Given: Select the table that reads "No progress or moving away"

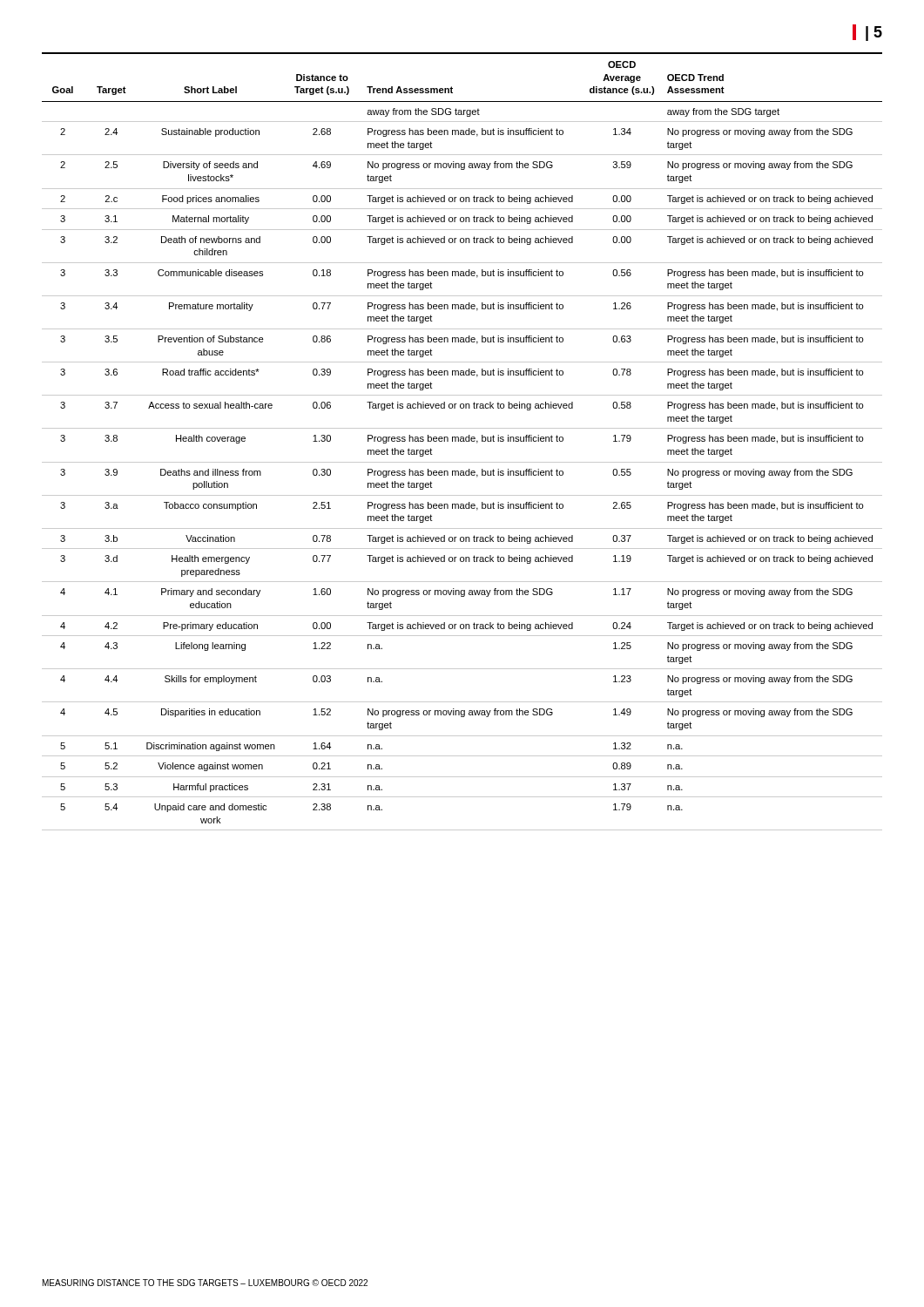Looking at the screenshot, I should pos(462,654).
